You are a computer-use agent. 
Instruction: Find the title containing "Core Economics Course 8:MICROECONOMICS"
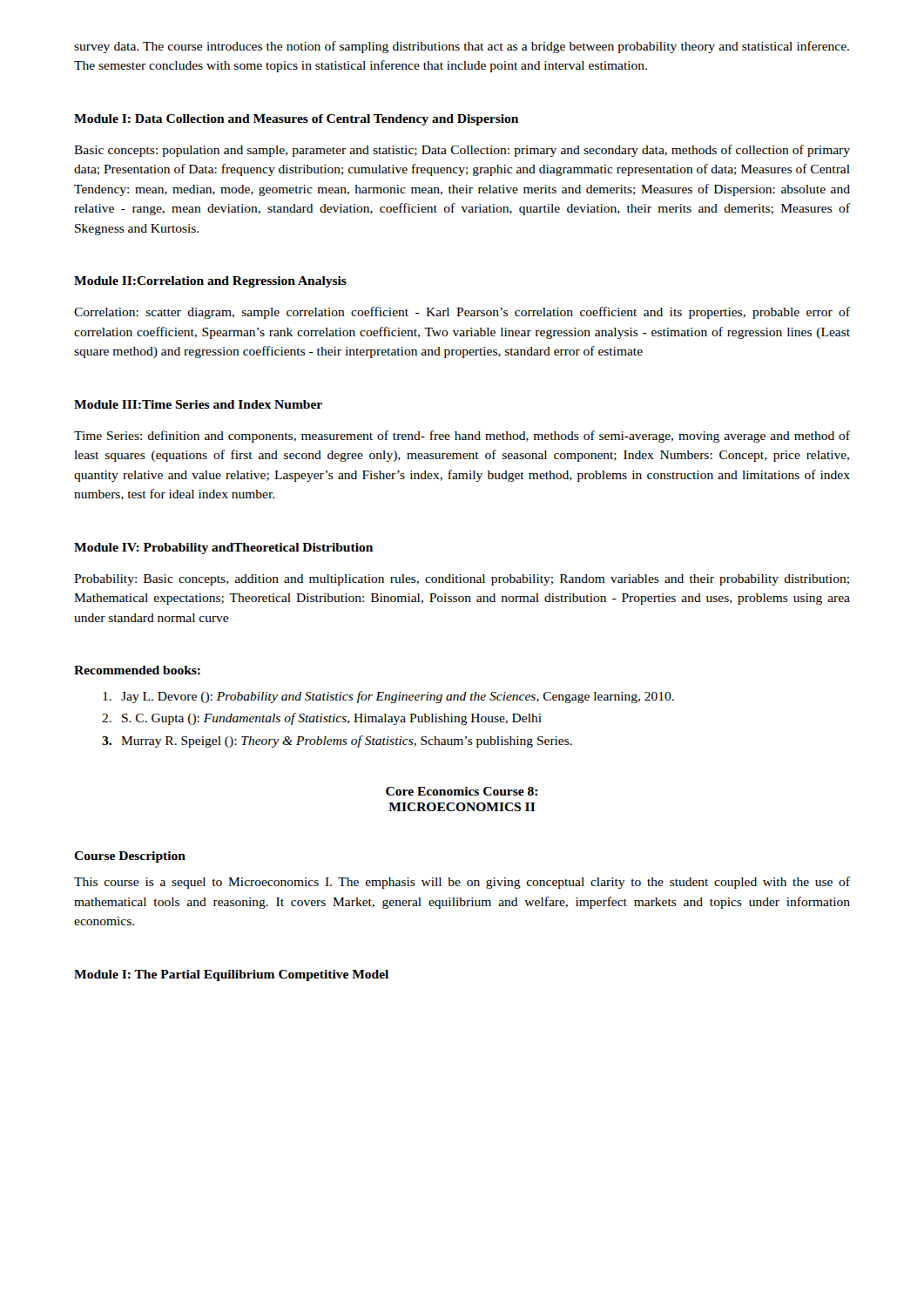tap(462, 799)
